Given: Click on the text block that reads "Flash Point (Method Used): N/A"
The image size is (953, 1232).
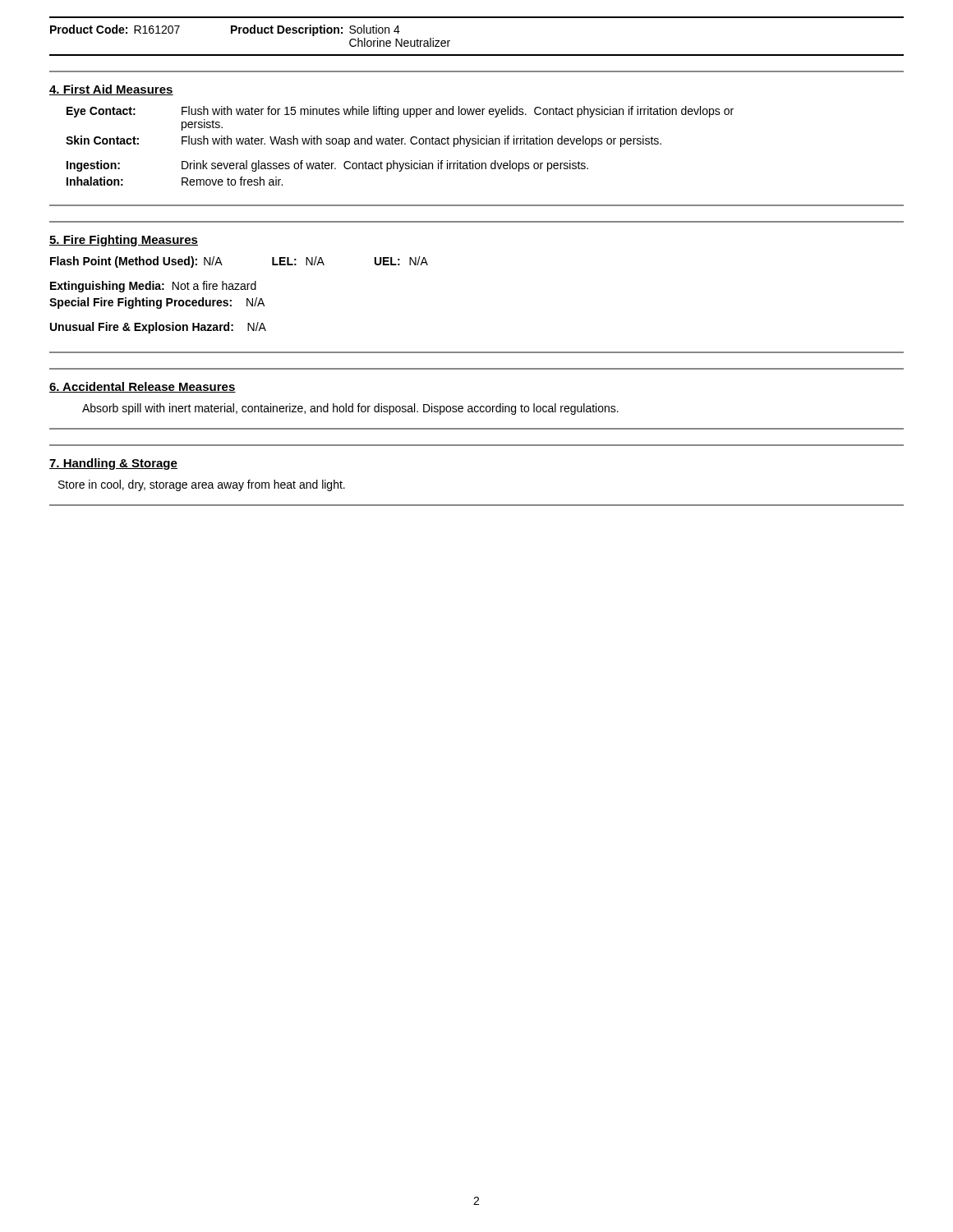Looking at the screenshot, I should coord(133,262).
